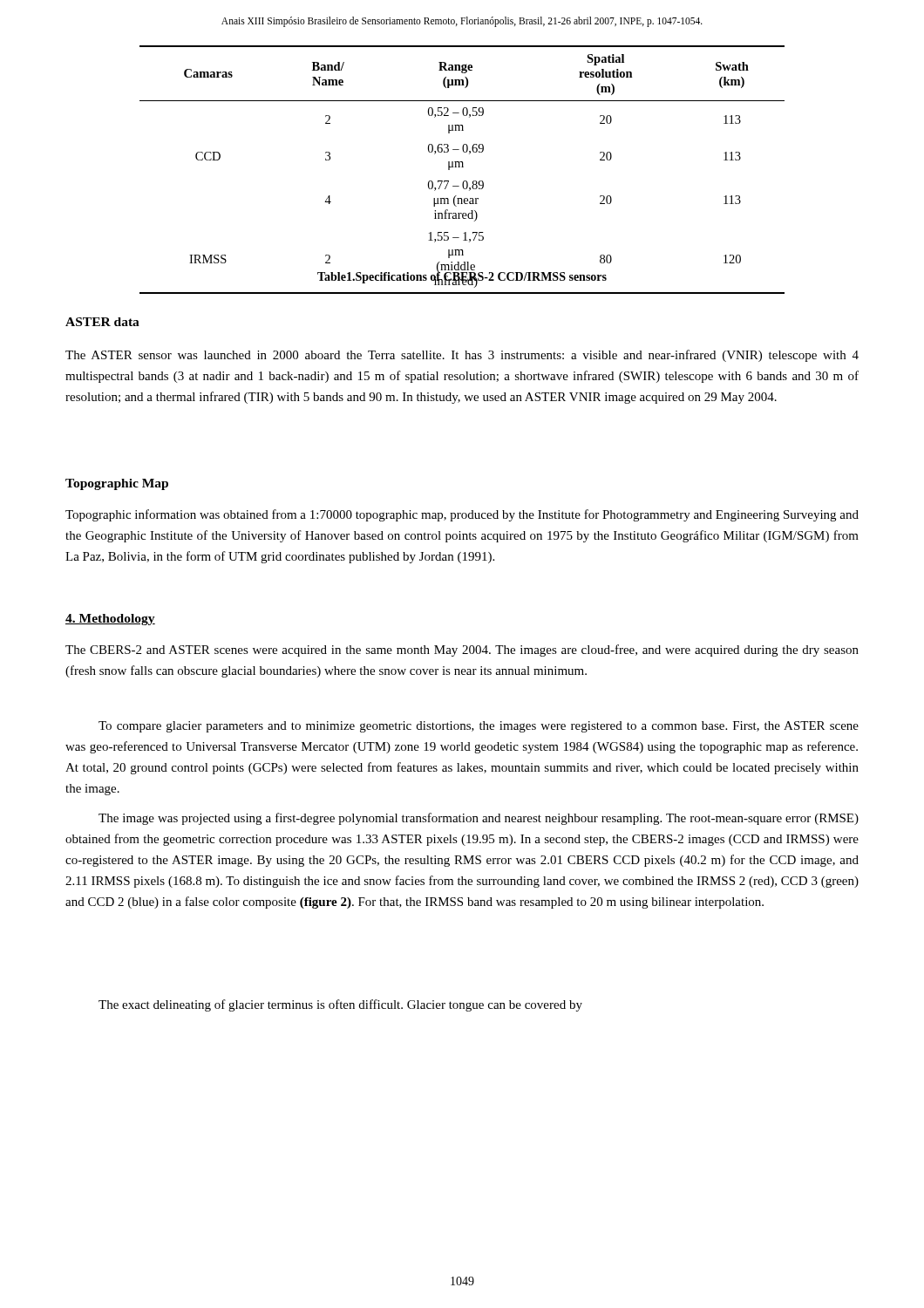
Task: Find the block starting "Table1.Specifications of CBERS-2 CCD/IRMSS sensors"
Action: click(462, 277)
